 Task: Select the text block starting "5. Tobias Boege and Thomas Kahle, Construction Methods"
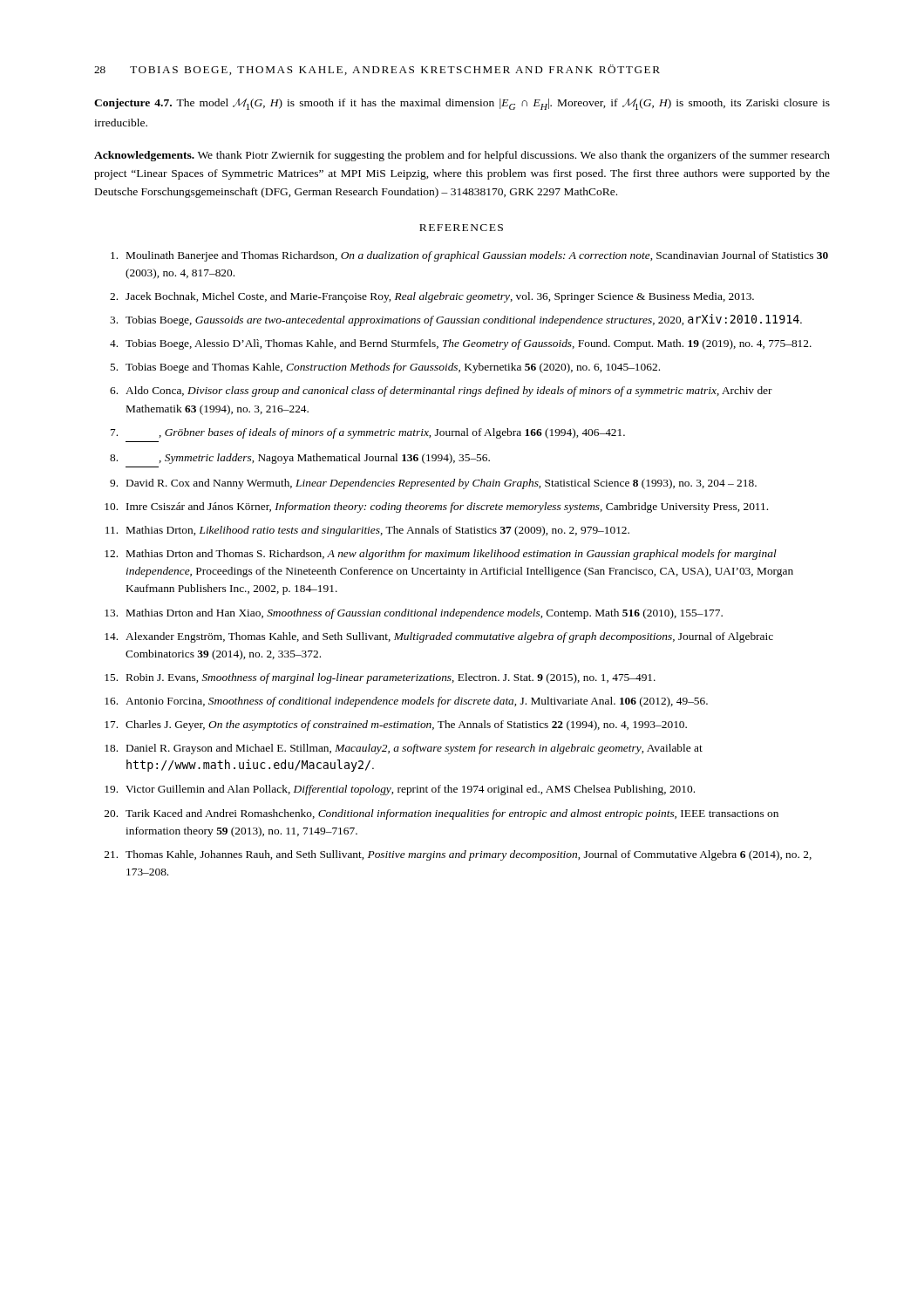462,367
